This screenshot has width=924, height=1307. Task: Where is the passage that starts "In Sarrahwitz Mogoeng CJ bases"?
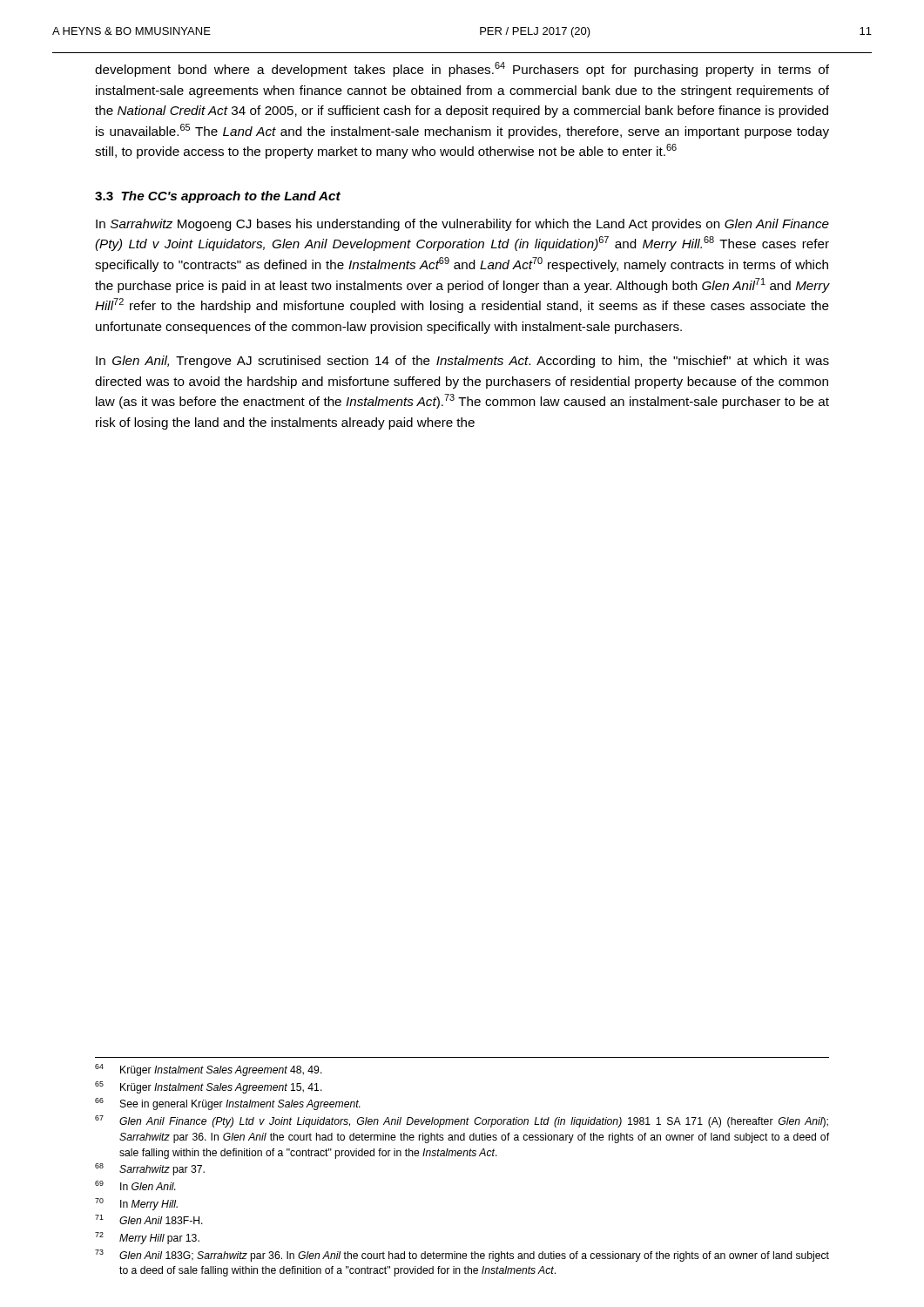pos(462,275)
